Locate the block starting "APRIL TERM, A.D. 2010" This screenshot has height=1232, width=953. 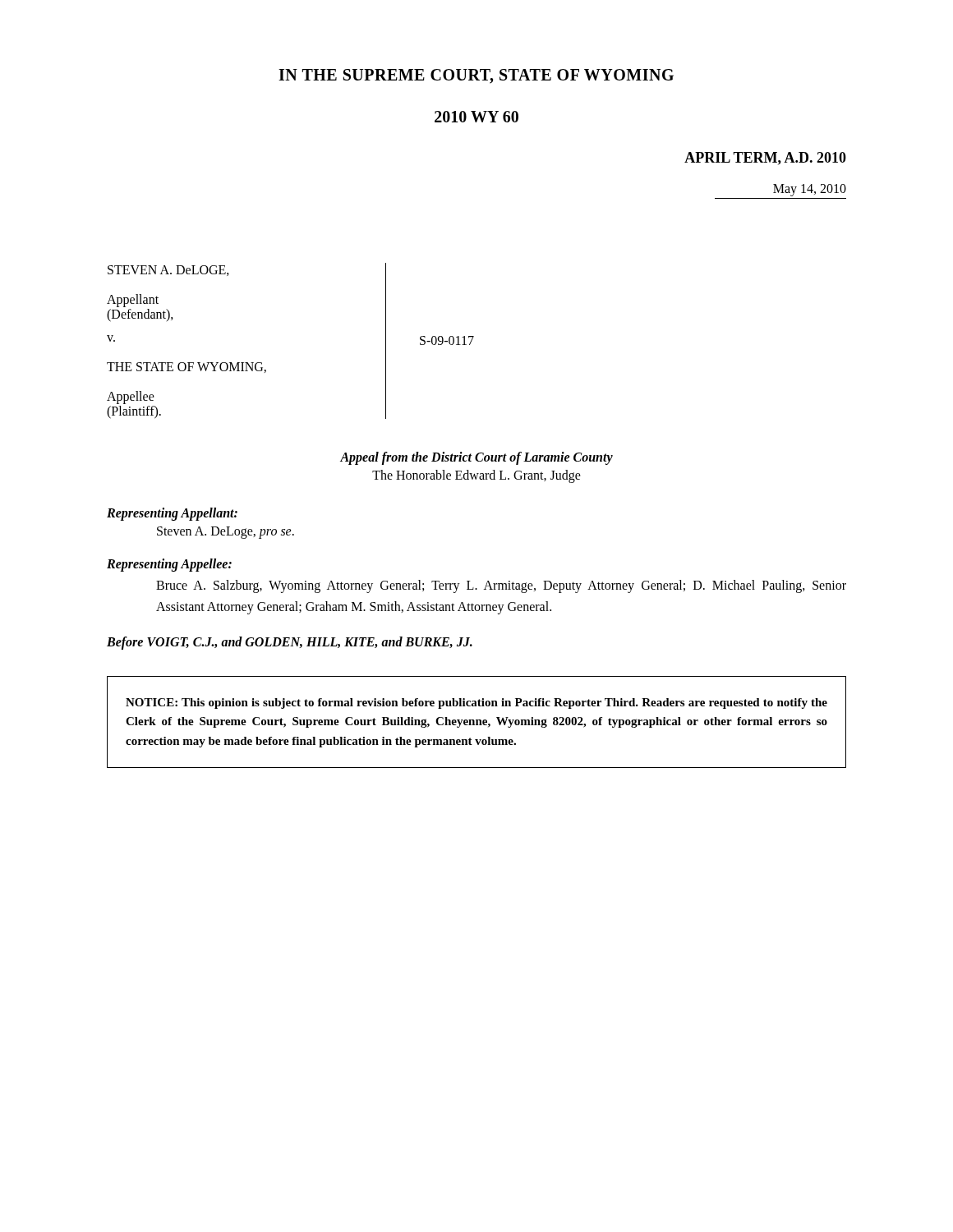pyautogui.click(x=765, y=158)
